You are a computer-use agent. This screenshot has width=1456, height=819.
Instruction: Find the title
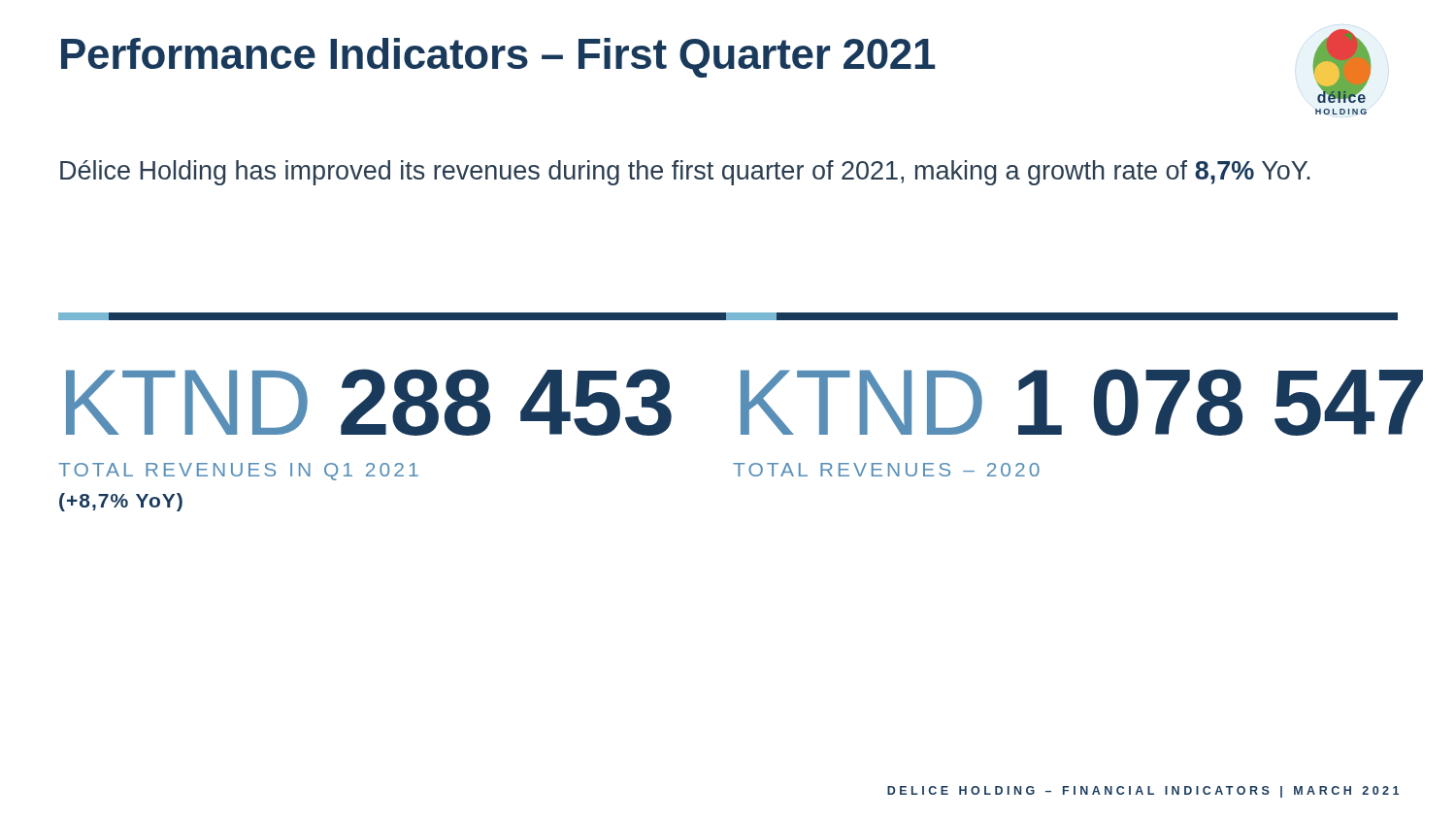click(x=497, y=54)
